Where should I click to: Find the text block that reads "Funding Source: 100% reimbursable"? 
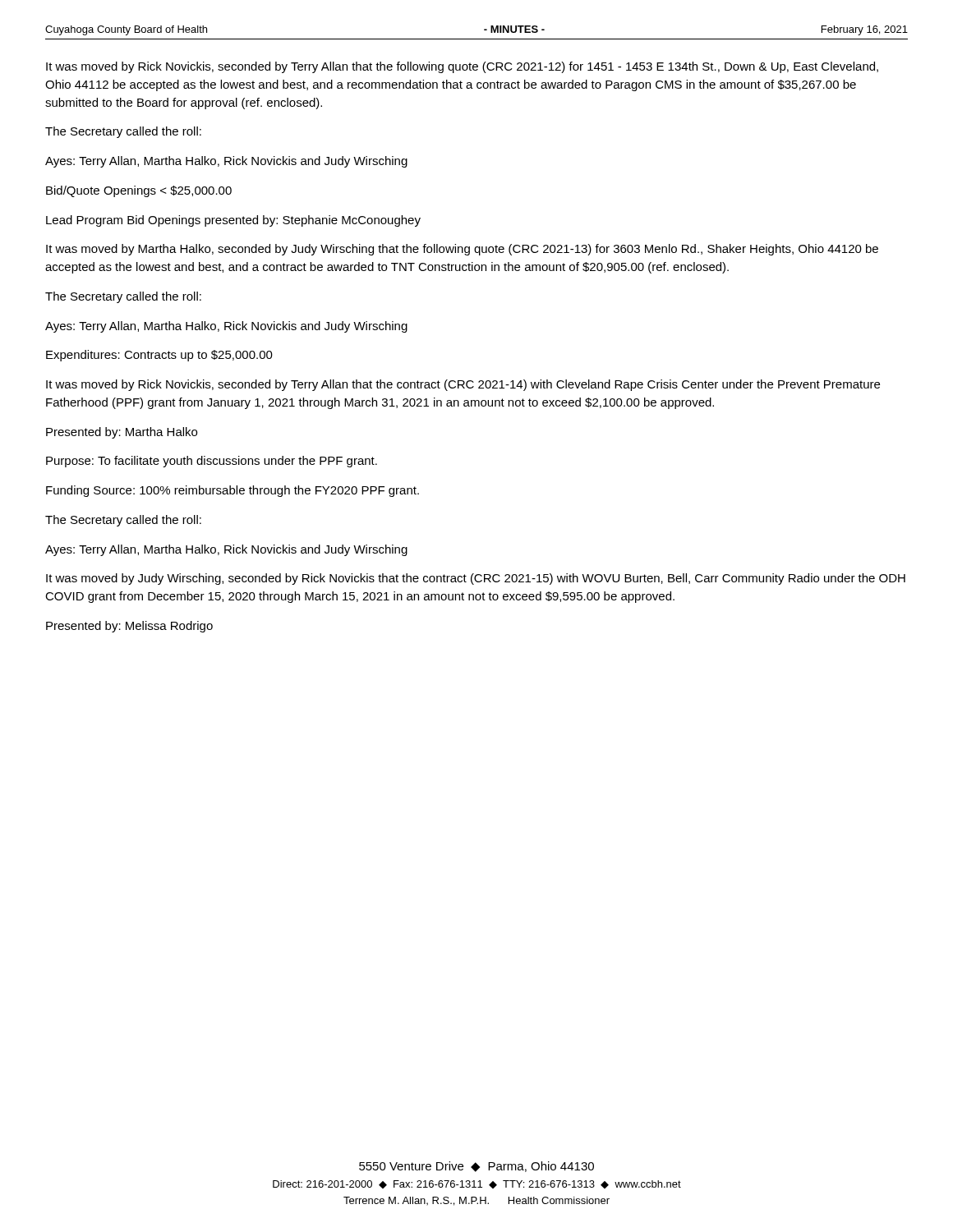coord(233,490)
